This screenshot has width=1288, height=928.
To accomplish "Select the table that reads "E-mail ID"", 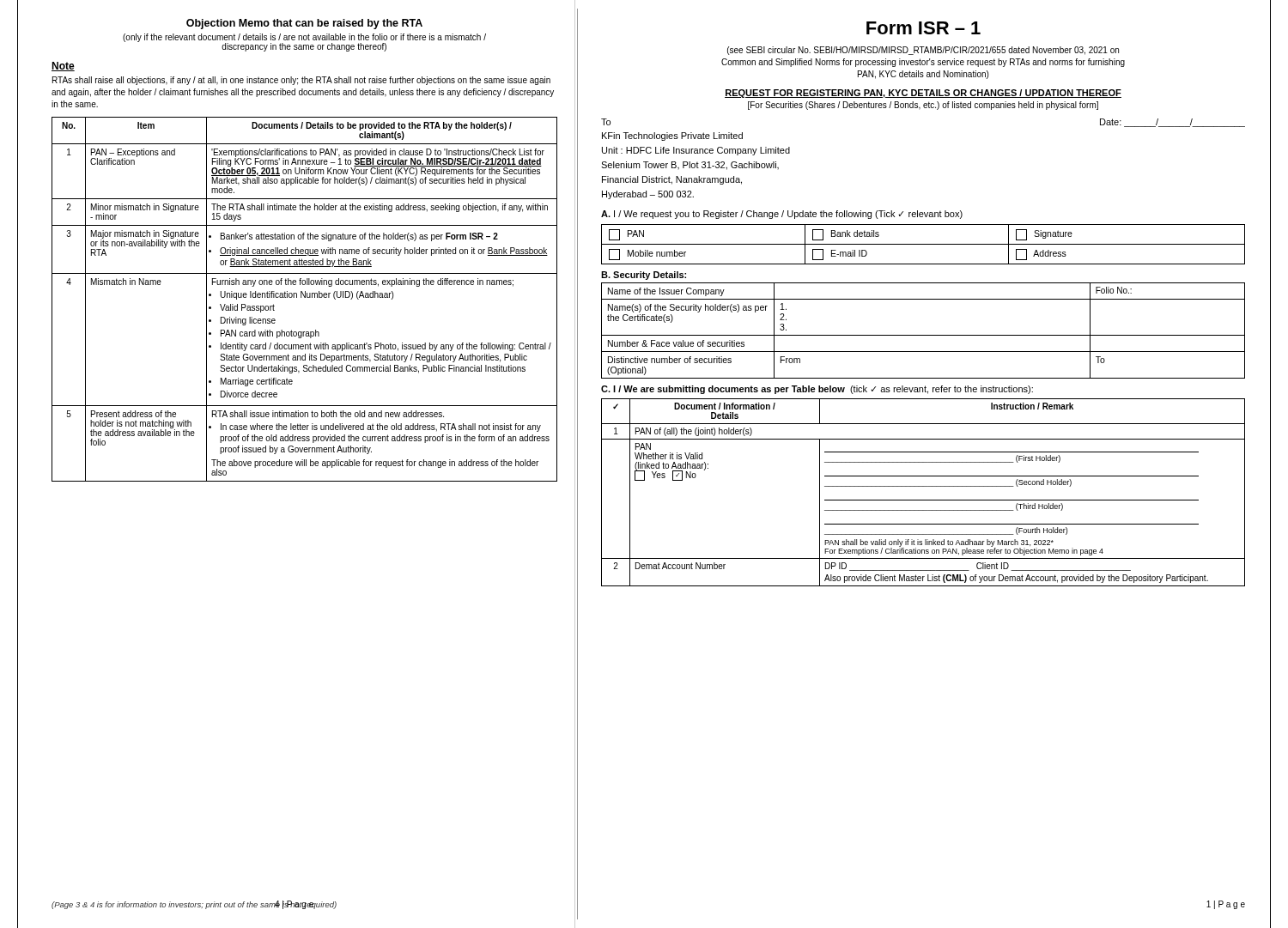I will 923,244.
